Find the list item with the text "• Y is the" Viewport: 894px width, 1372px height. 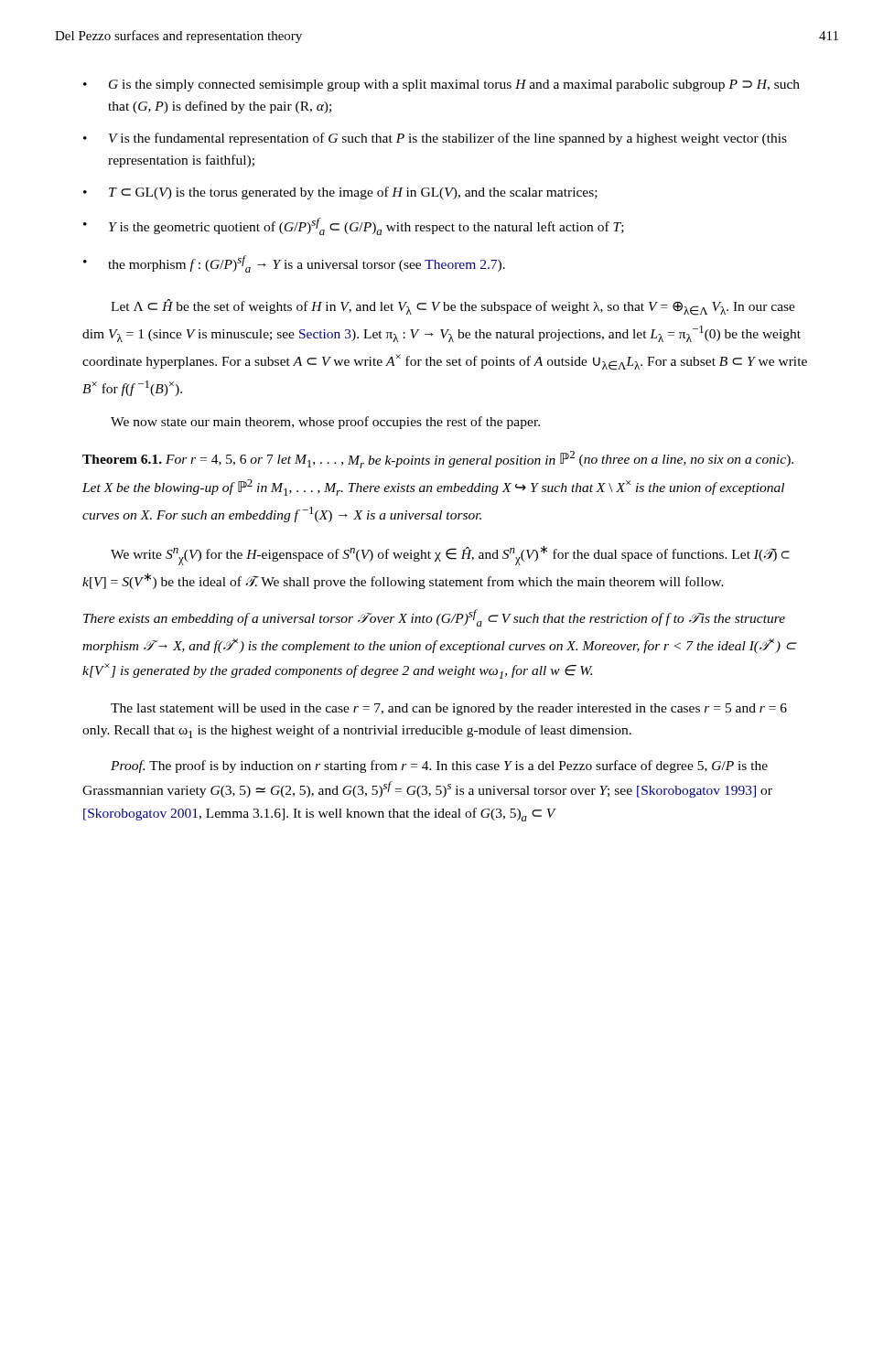(353, 227)
